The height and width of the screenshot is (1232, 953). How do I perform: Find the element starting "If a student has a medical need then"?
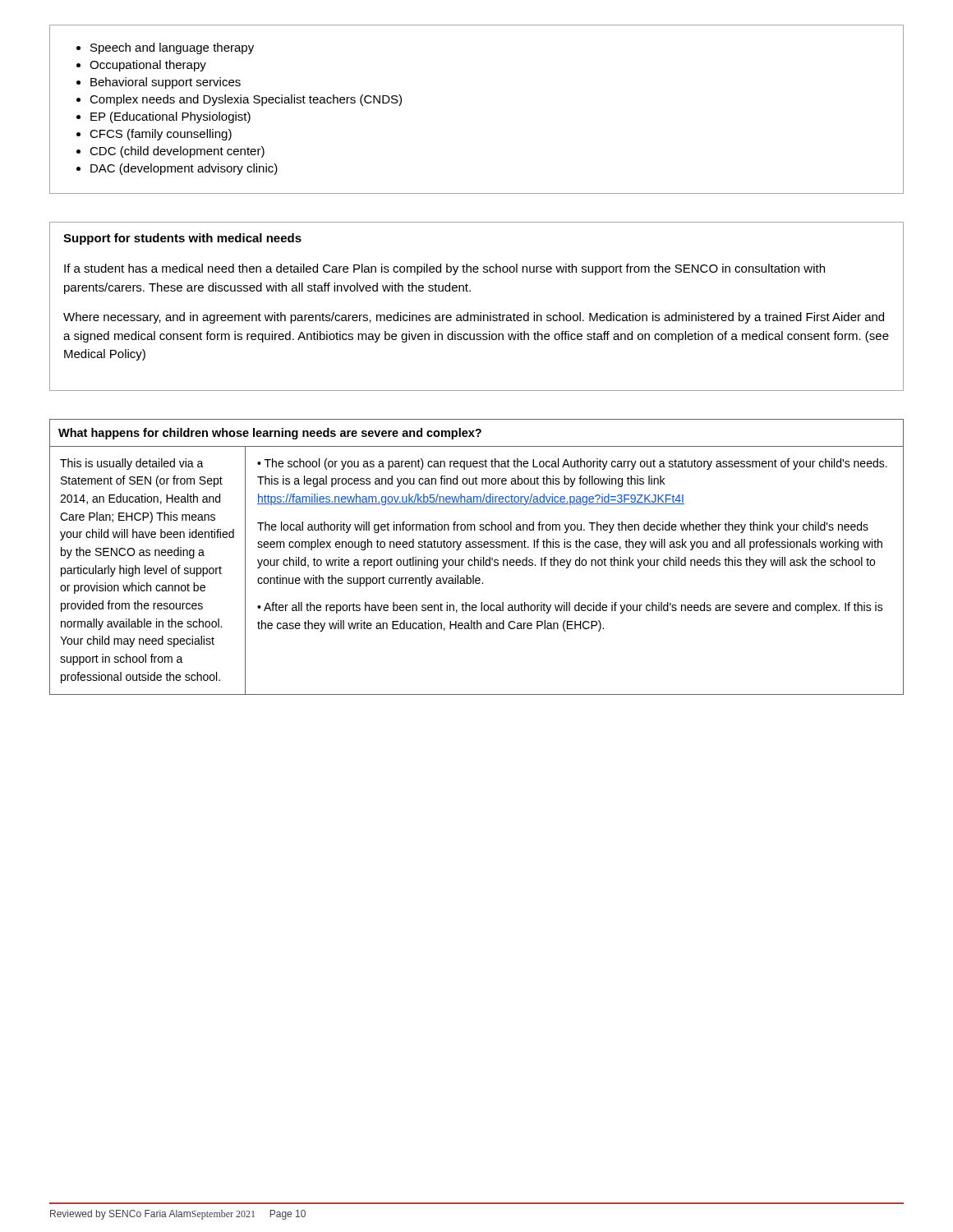(476, 278)
